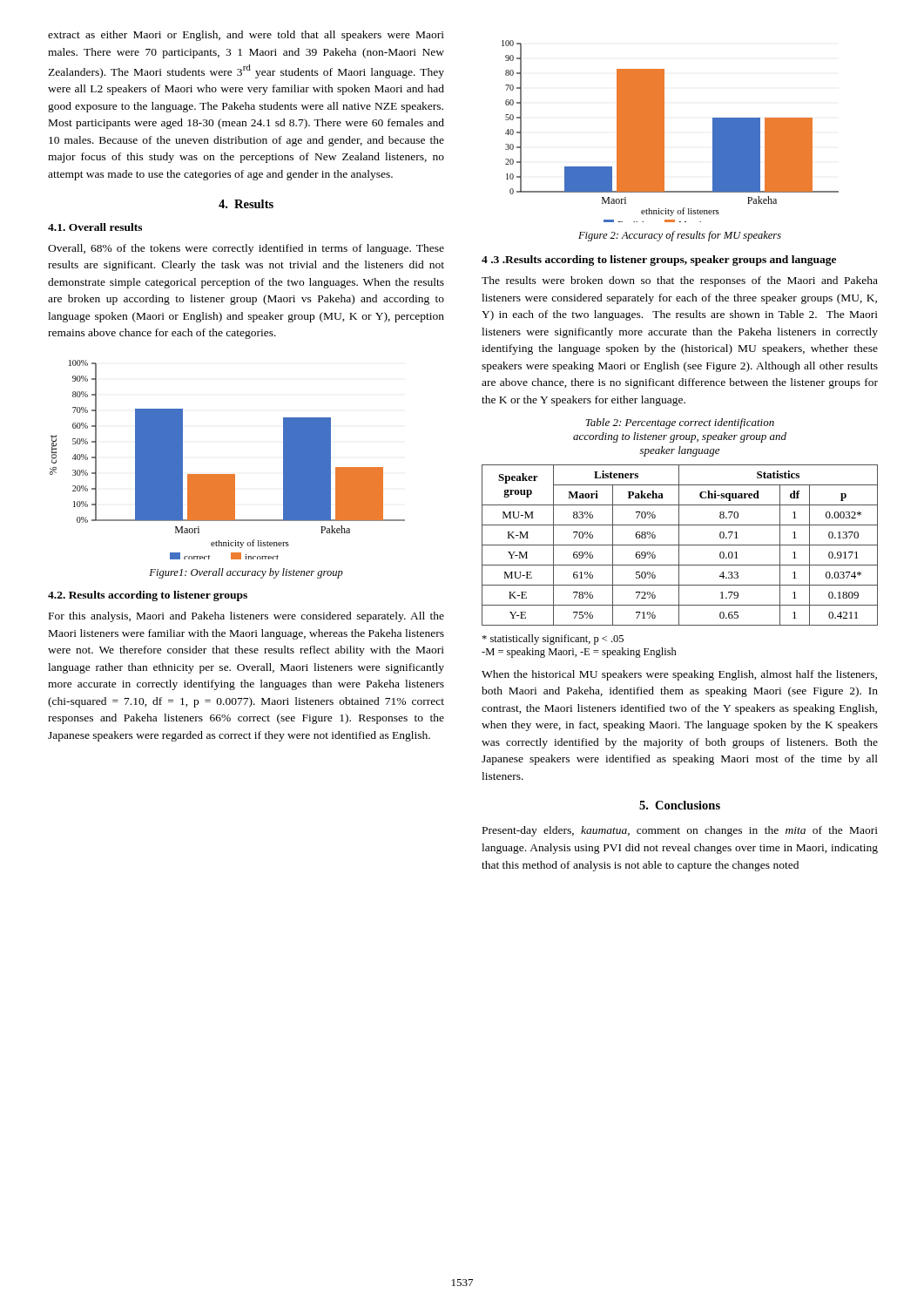The width and height of the screenshot is (924, 1307).
Task: Point to the block beginning "The results were broken down so"
Action: (680, 340)
